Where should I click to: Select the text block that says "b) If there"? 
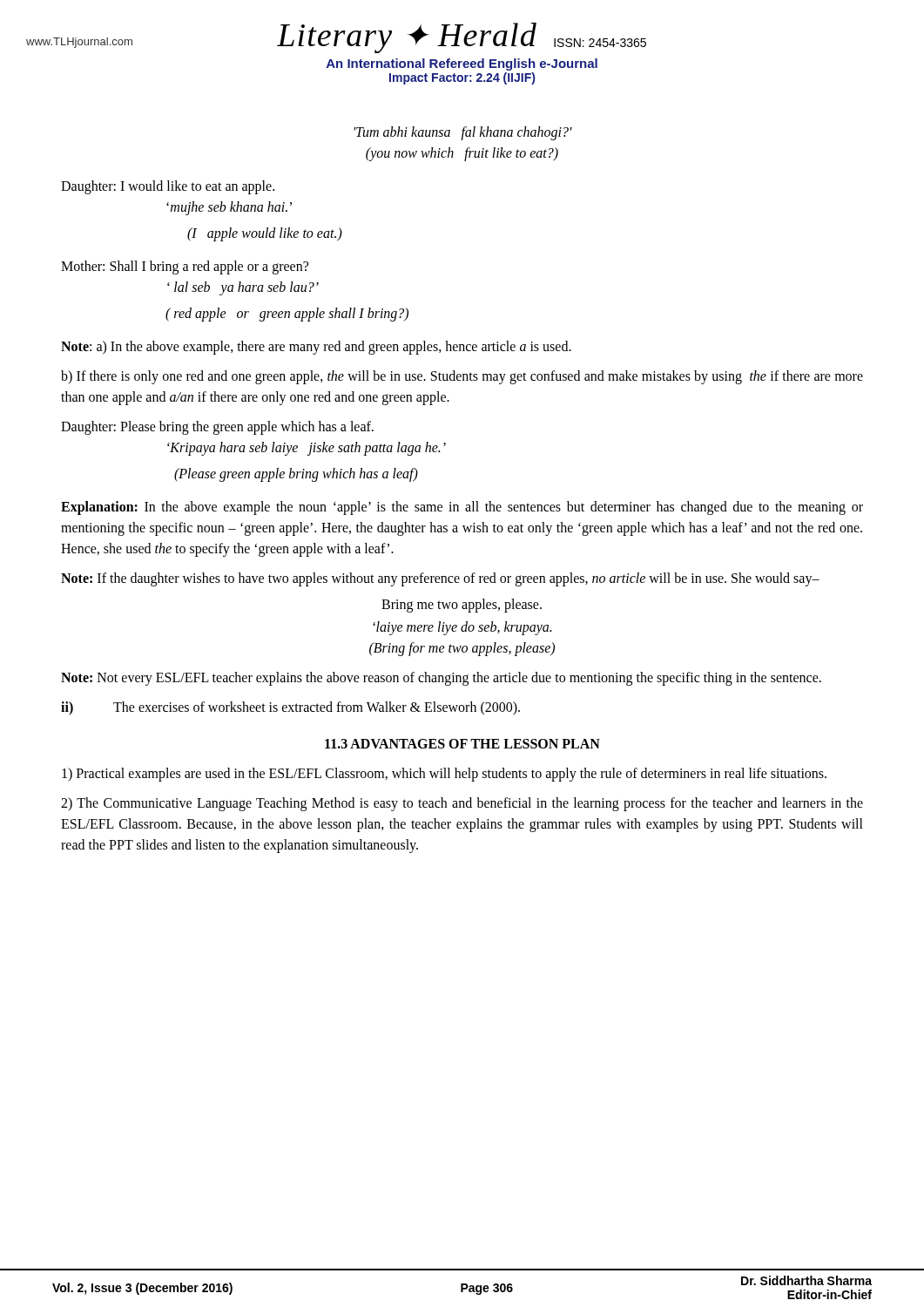coord(462,386)
